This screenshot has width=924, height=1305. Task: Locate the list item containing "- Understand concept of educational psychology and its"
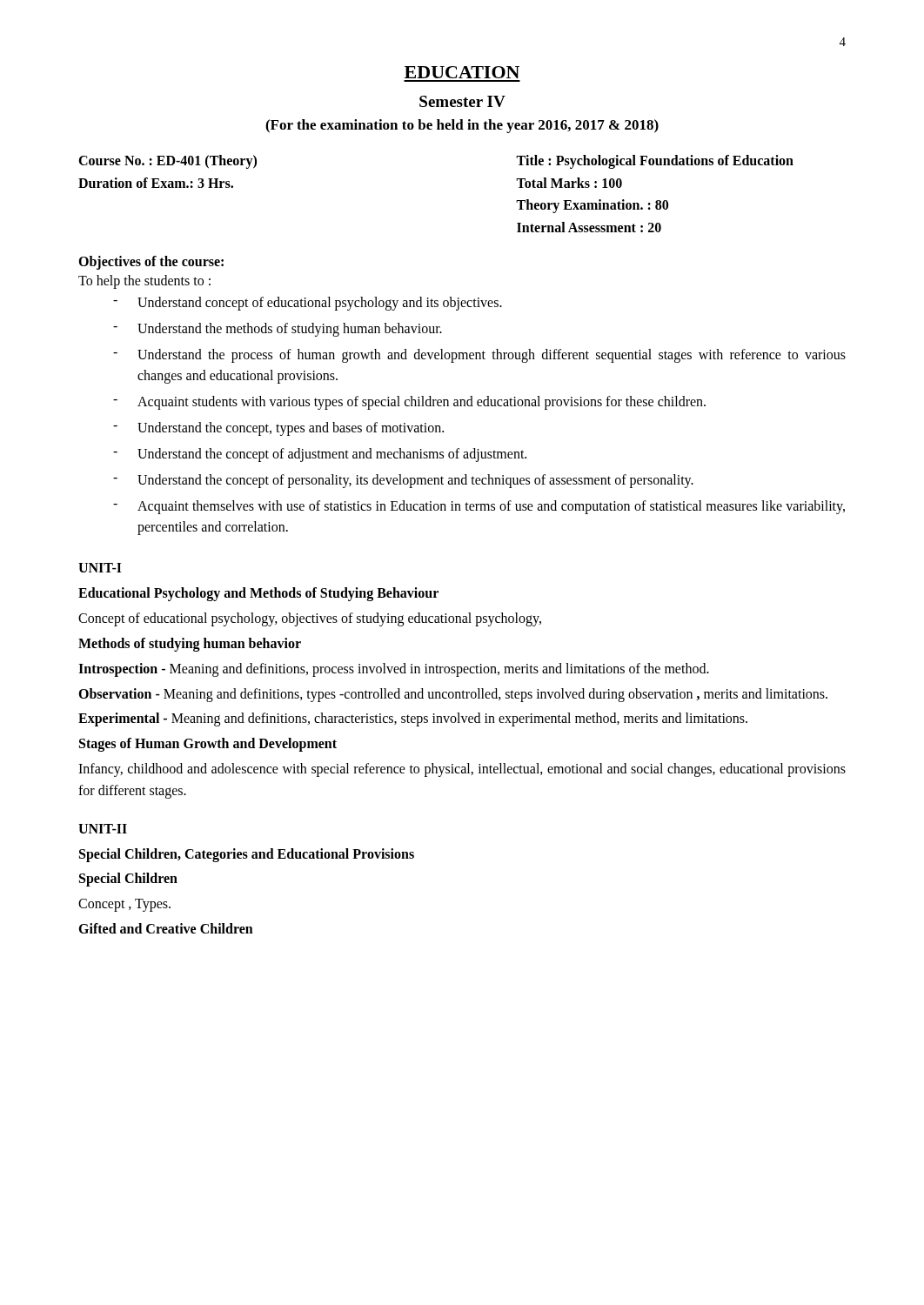pyautogui.click(x=308, y=303)
